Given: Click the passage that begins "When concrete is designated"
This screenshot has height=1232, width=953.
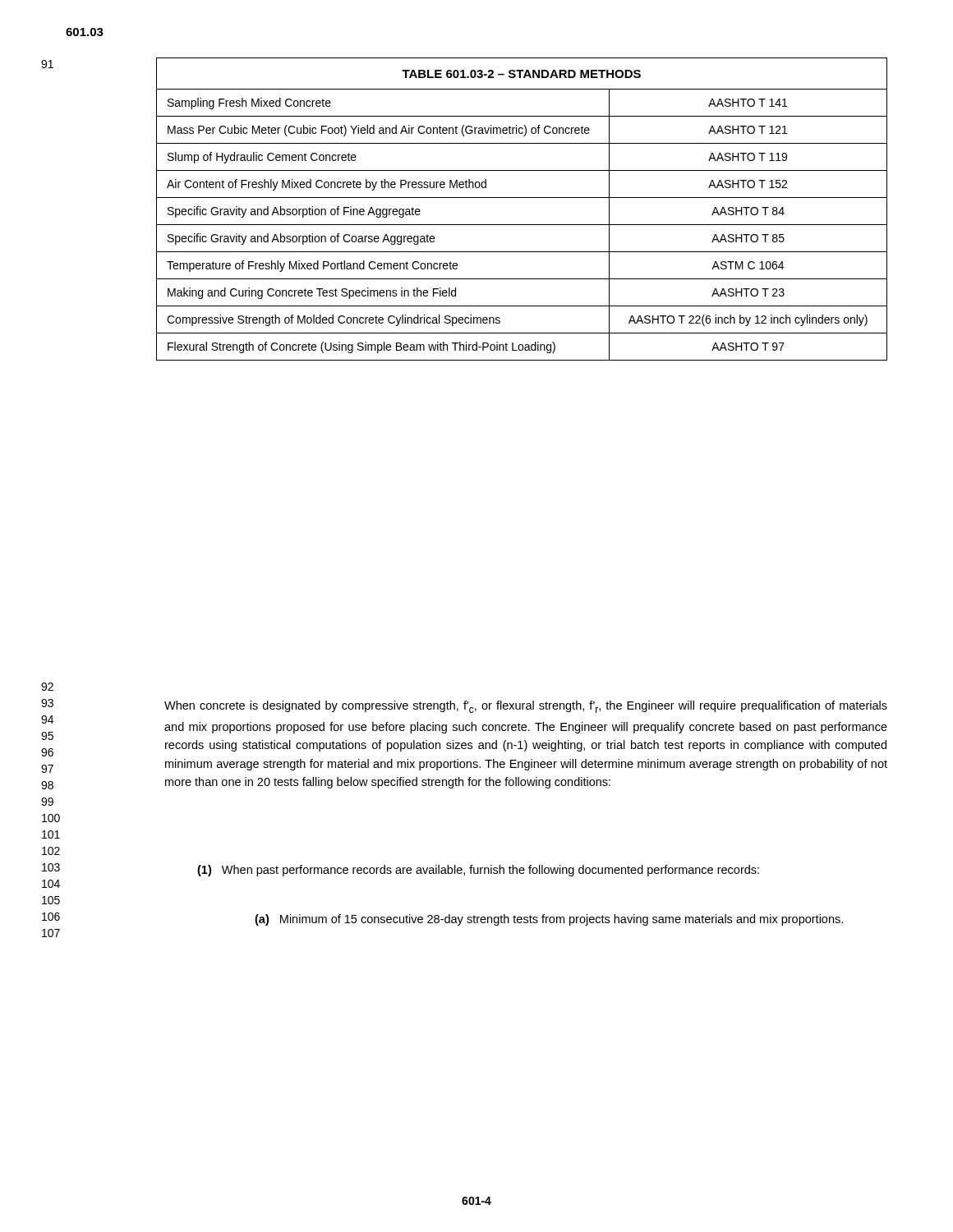Looking at the screenshot, I should [526, 744].
